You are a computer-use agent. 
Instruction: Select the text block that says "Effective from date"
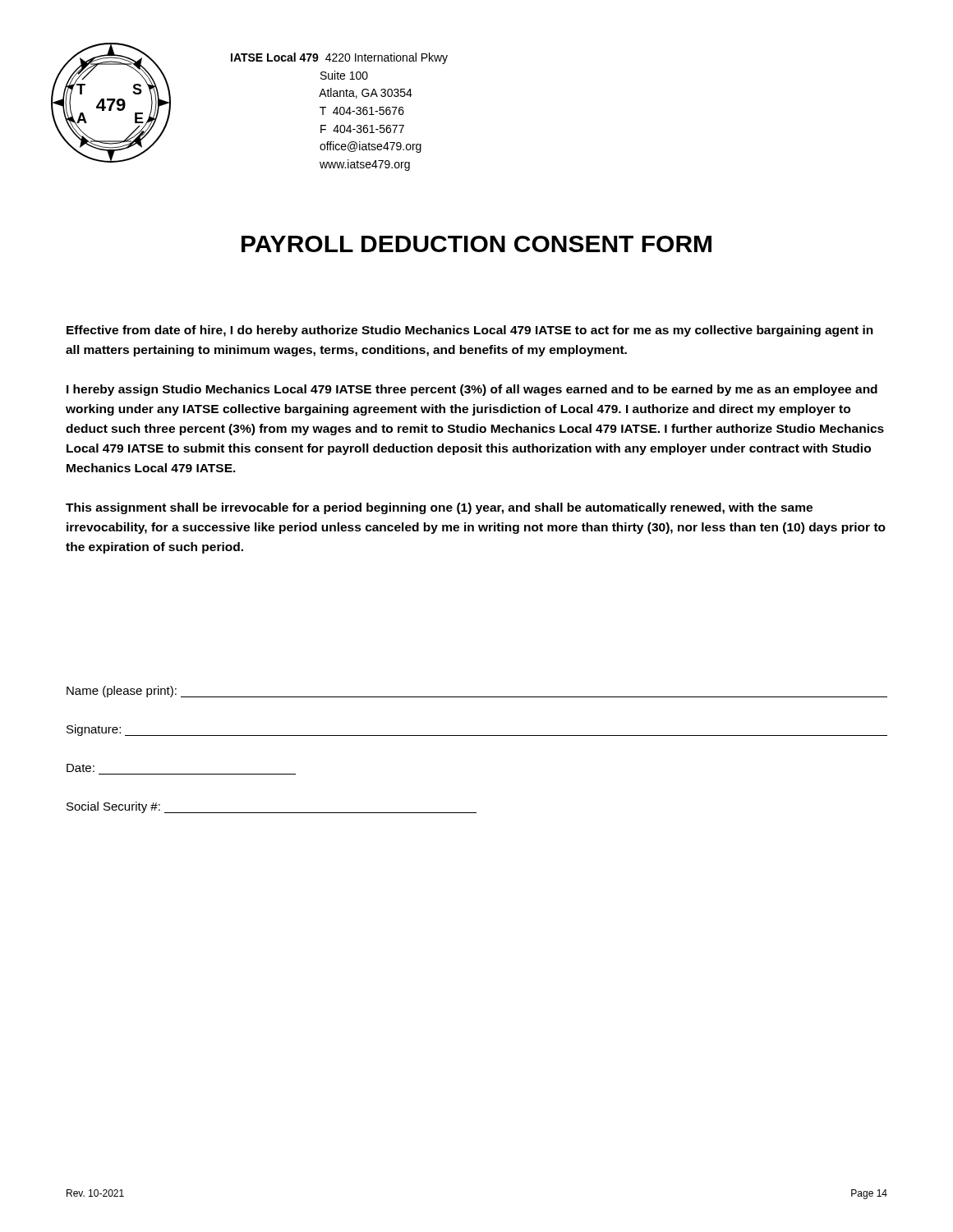pos(476,340)
